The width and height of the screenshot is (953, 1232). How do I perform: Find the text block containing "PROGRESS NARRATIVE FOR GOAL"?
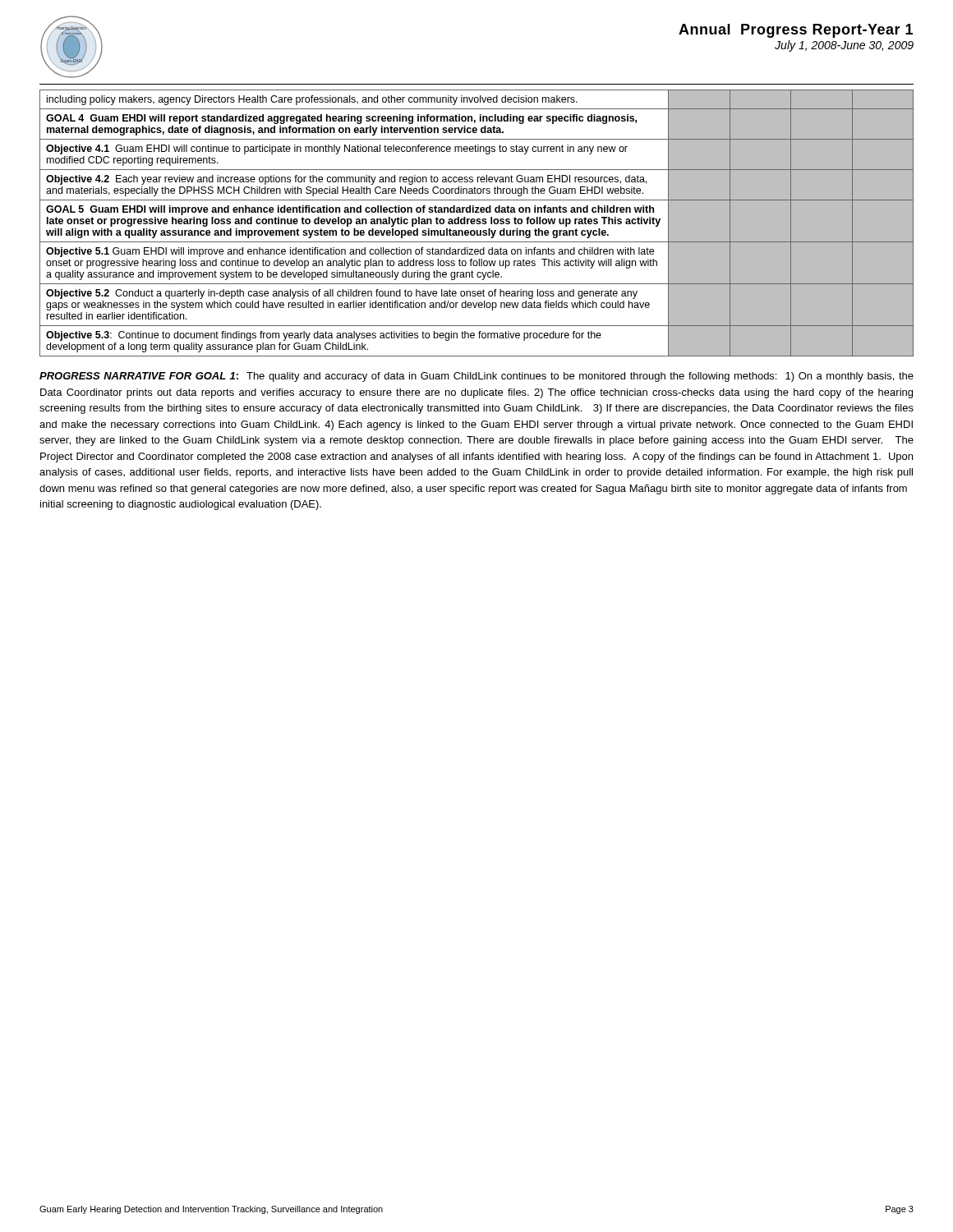(476, 440)
